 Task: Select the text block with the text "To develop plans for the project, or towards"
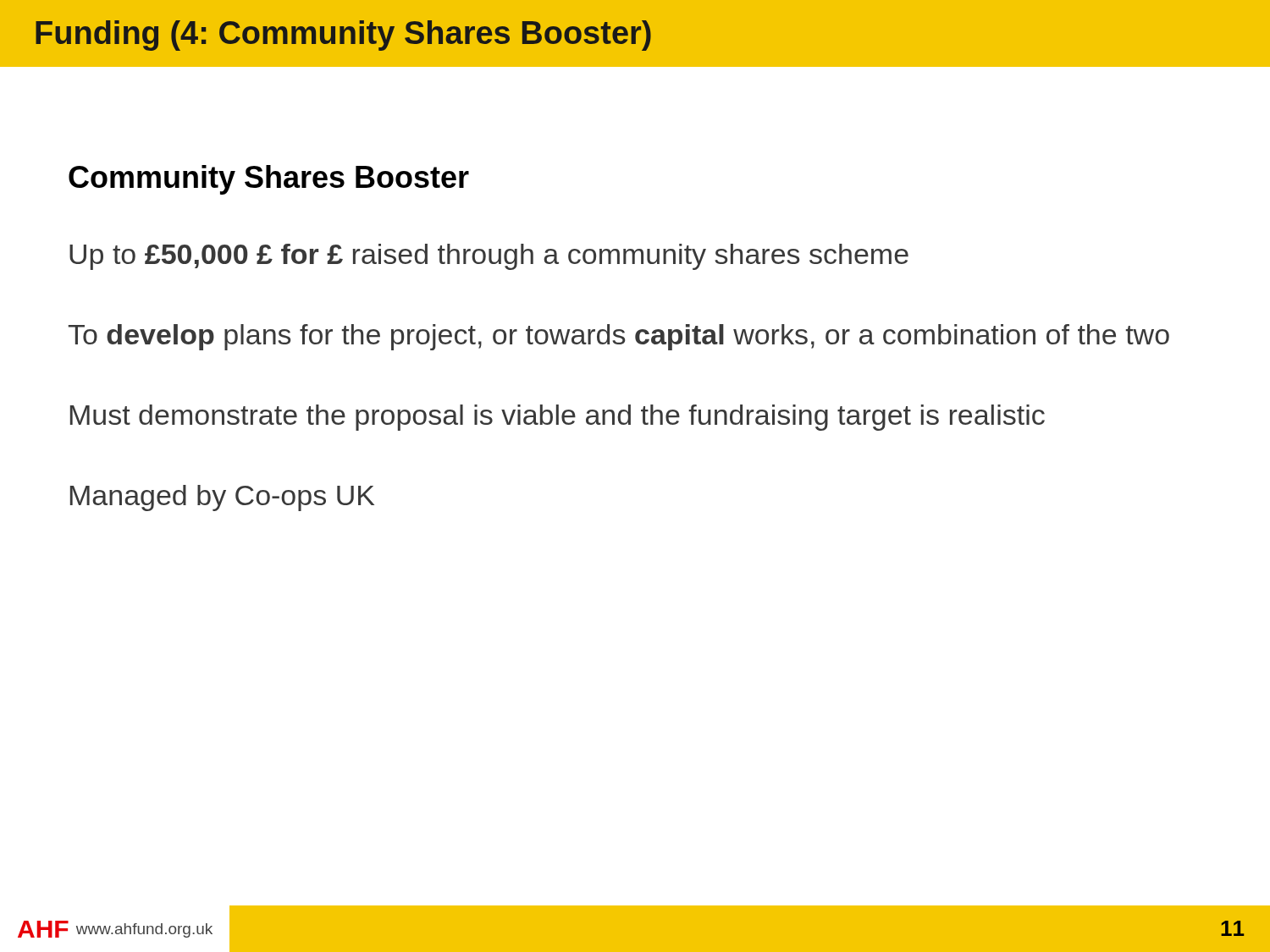point(619,334)
